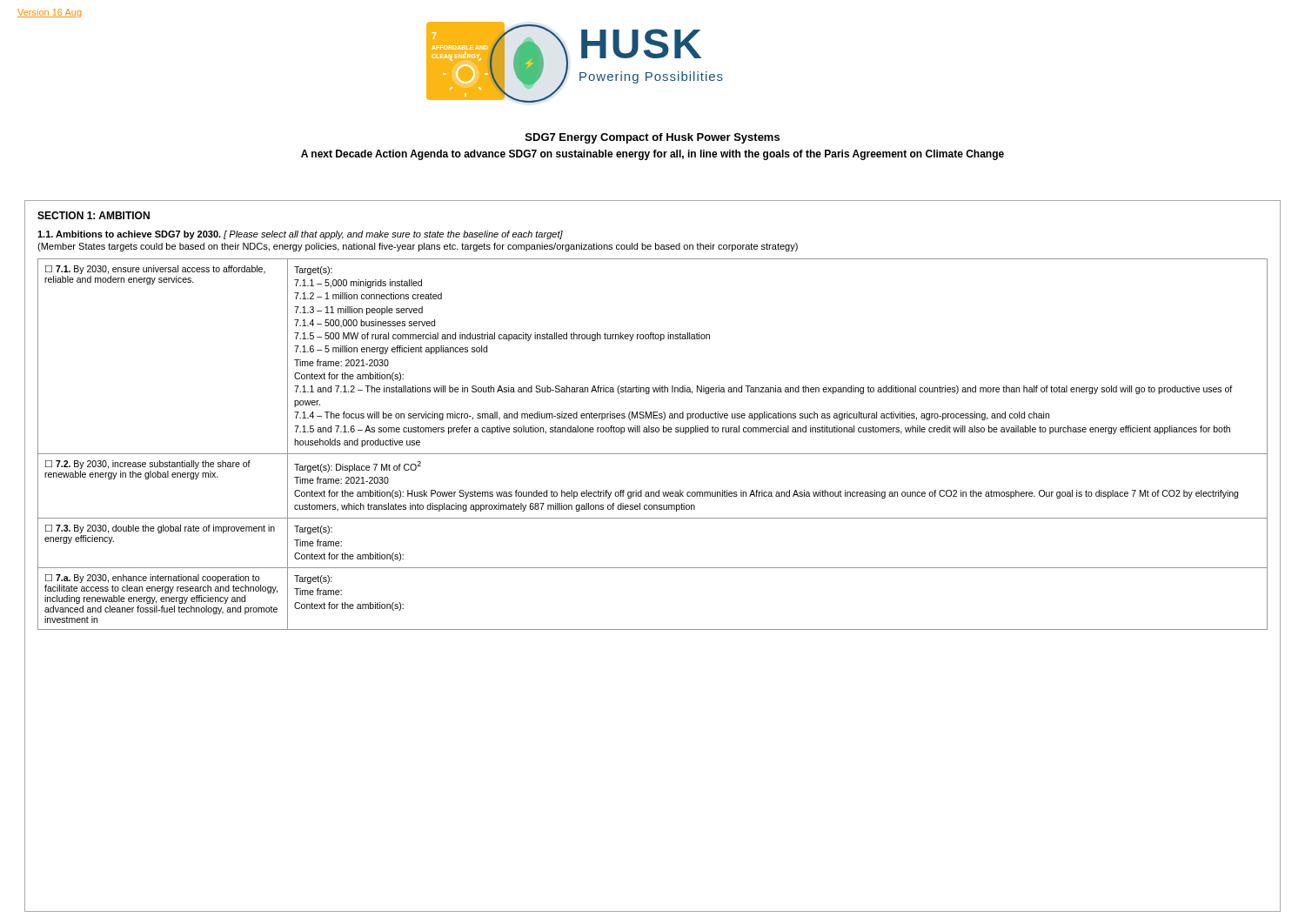The image size is (1305, 924).
Task: Find the block starting "1. Ambitions to"
Action: pos(300,234)
